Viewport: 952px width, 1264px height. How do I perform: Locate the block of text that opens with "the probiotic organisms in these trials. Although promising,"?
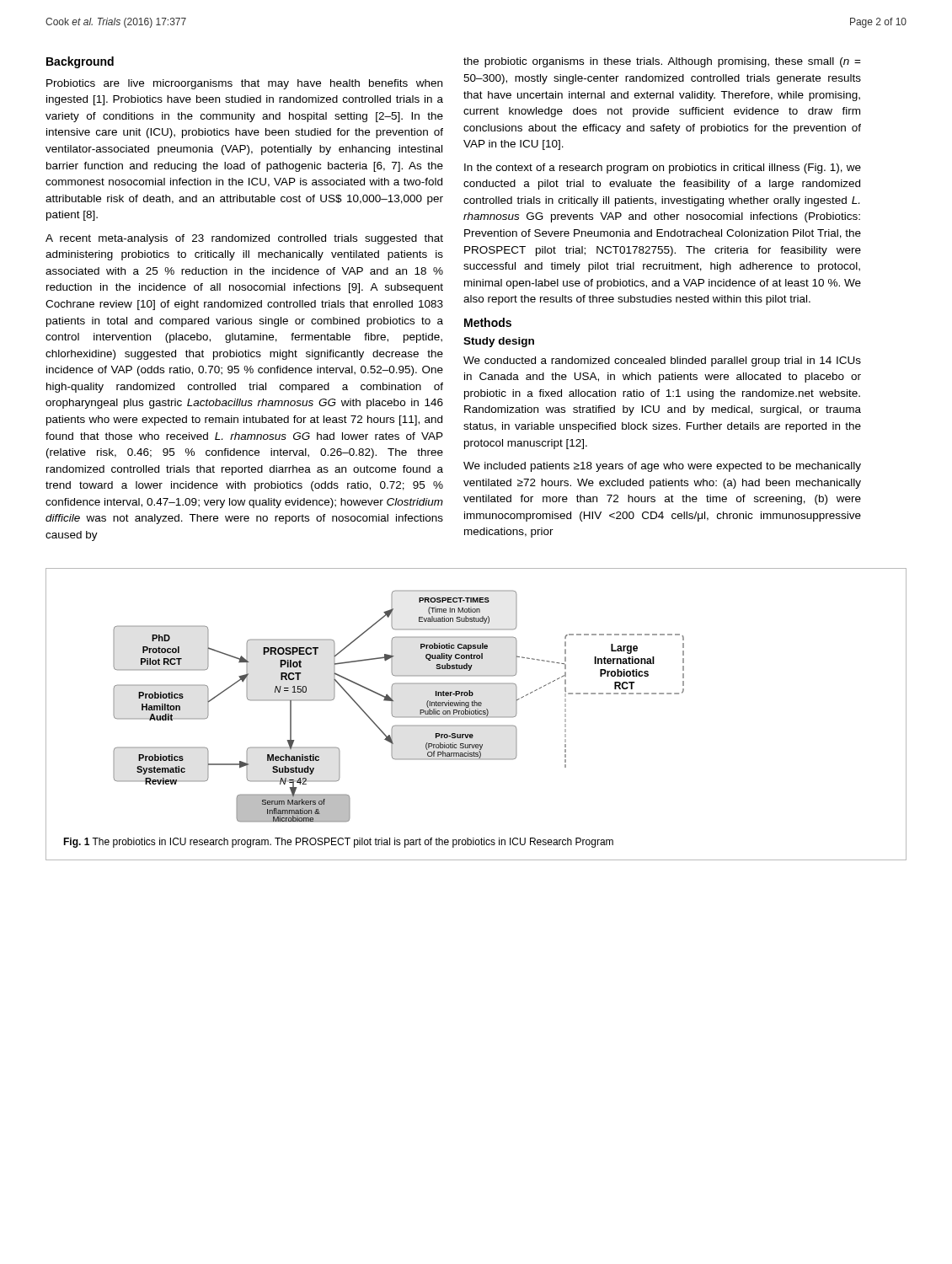[662, 180]
